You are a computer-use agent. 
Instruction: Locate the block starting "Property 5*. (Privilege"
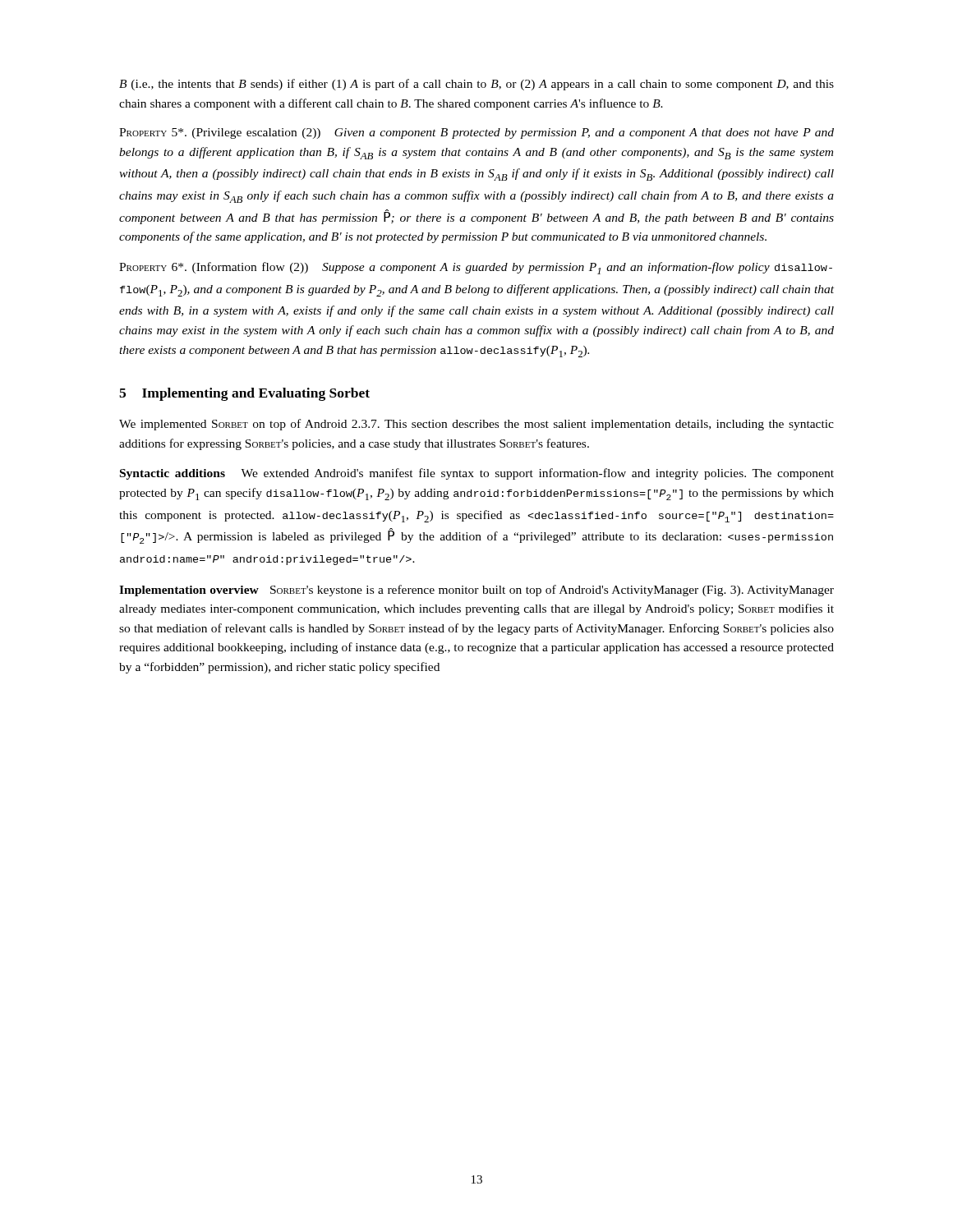pos(476,184)
